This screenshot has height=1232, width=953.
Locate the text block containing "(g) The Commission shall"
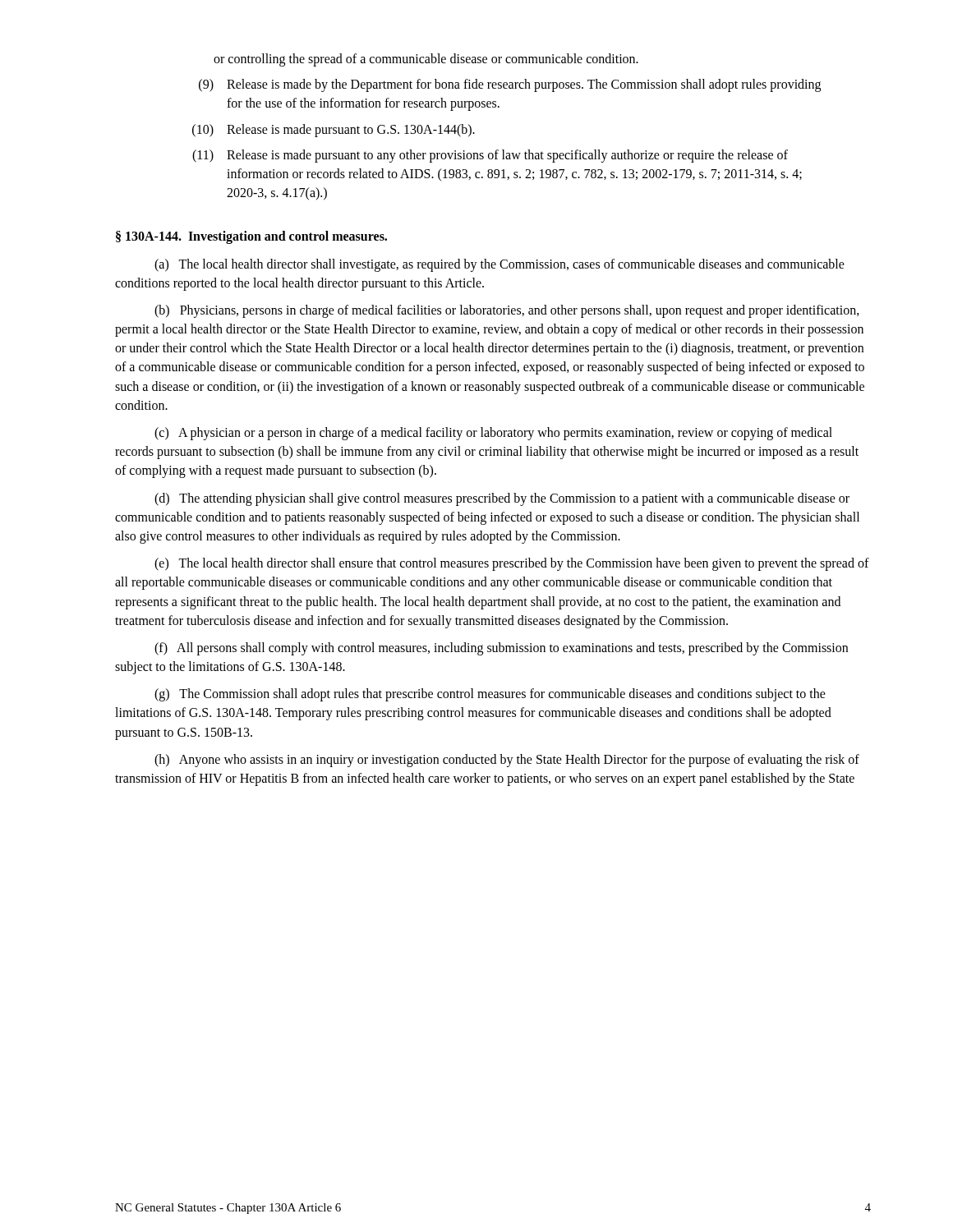click(x=473, y=712)
